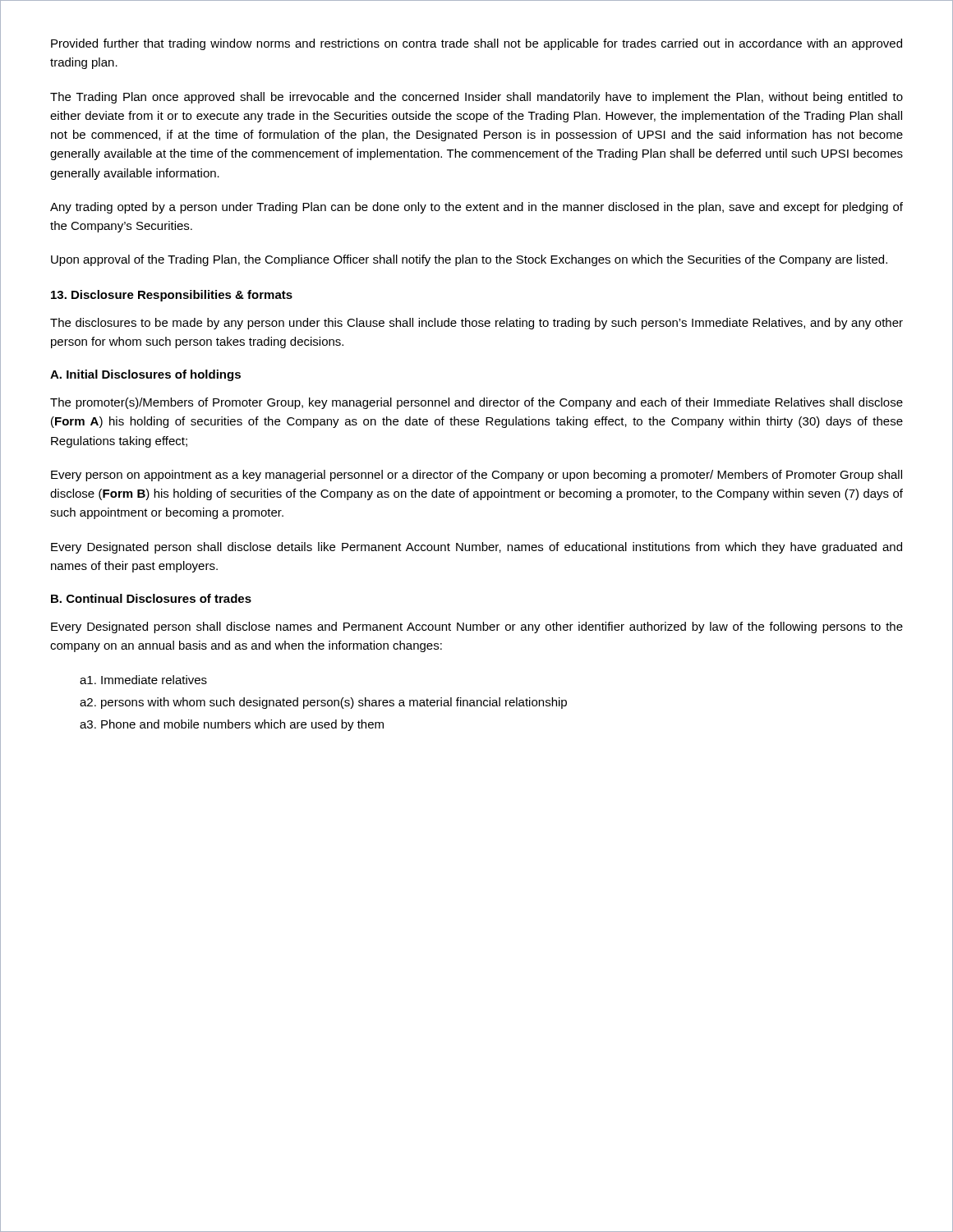Navigate to the text block starting "Every person on appointment"
Screen dimensions: 1232x953
coord(476,493)
